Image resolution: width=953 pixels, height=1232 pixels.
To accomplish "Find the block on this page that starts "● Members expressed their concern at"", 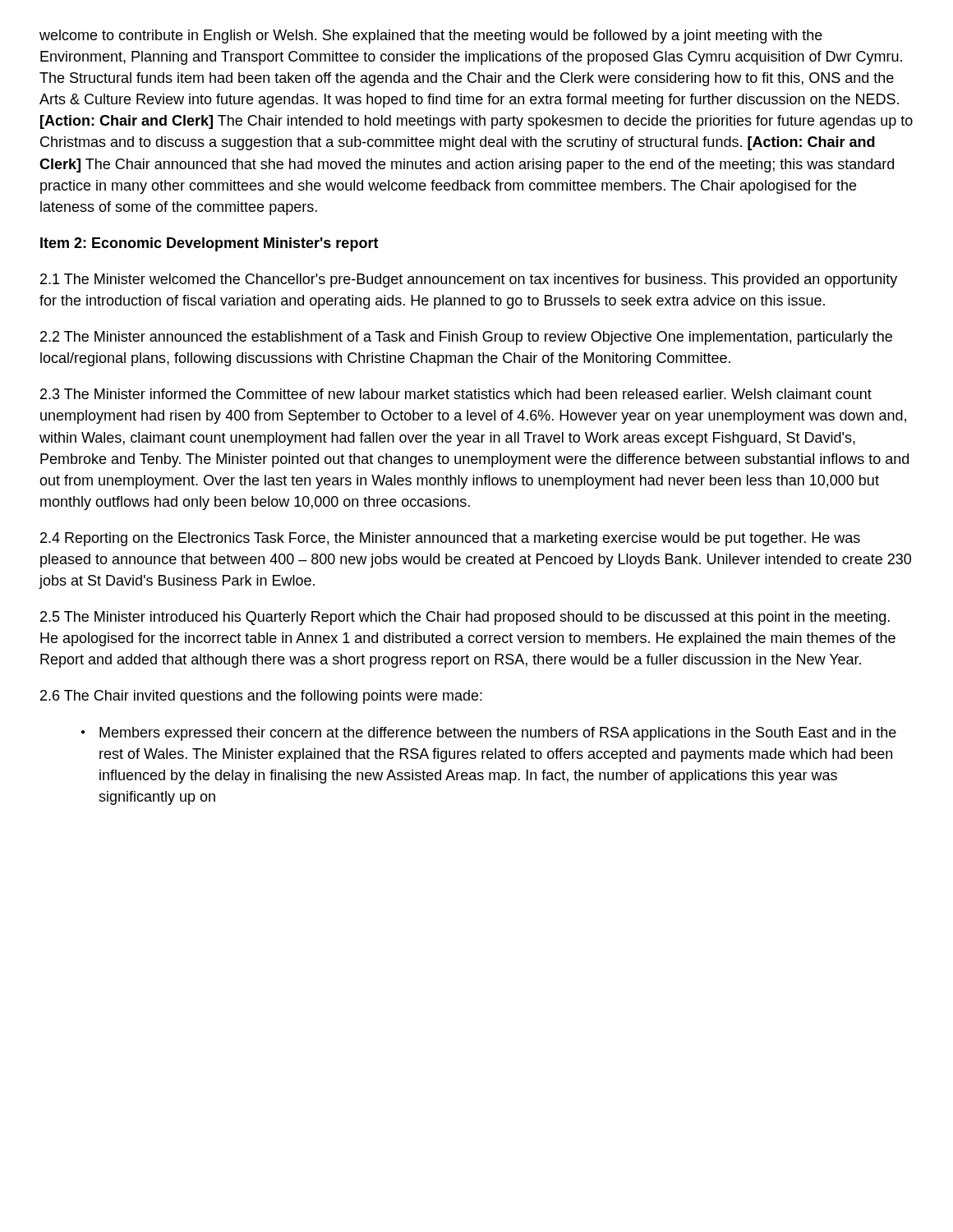I will [x=497, y=764].
